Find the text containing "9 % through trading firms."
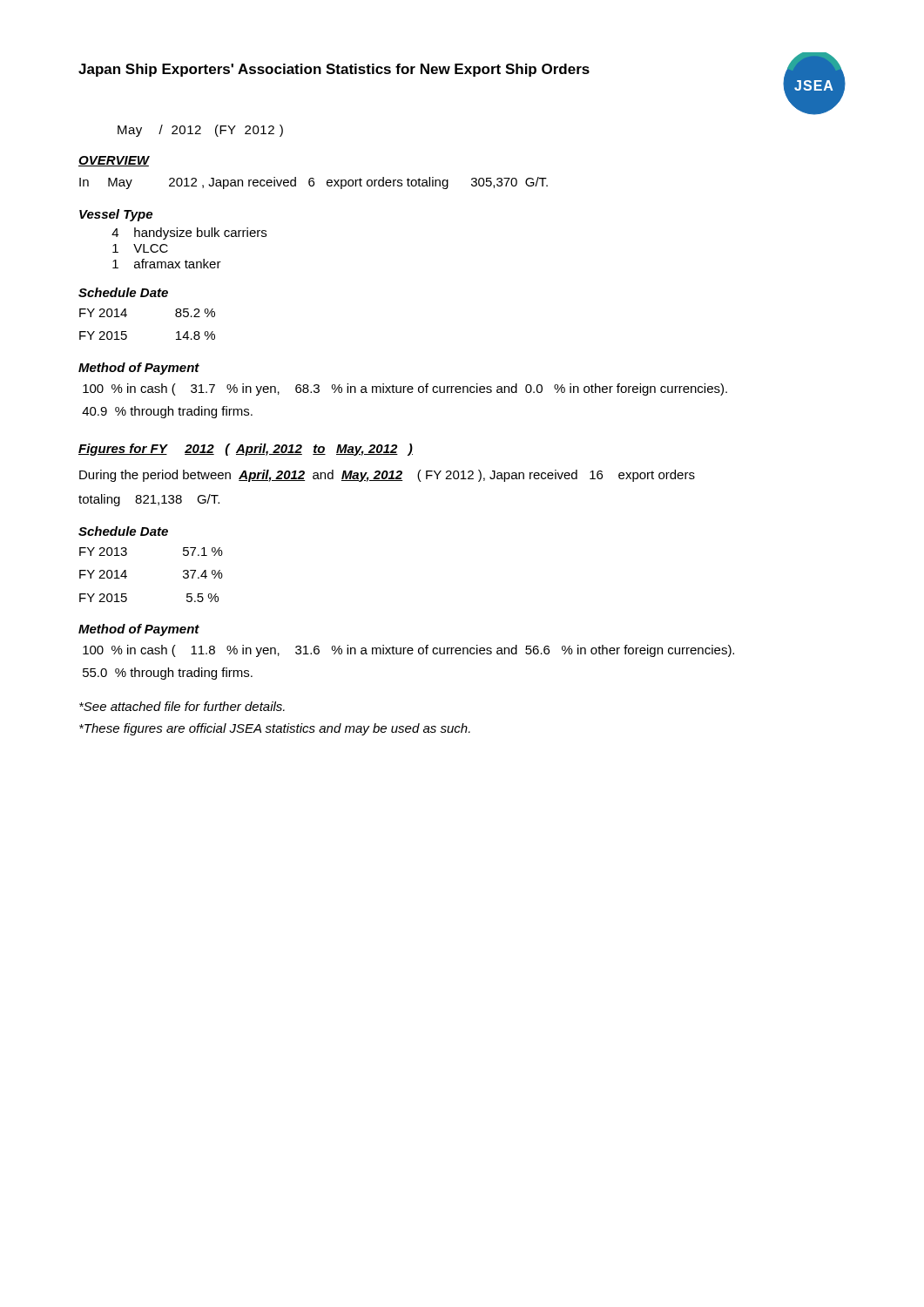The image size is (924, 1307). (166, 410)
